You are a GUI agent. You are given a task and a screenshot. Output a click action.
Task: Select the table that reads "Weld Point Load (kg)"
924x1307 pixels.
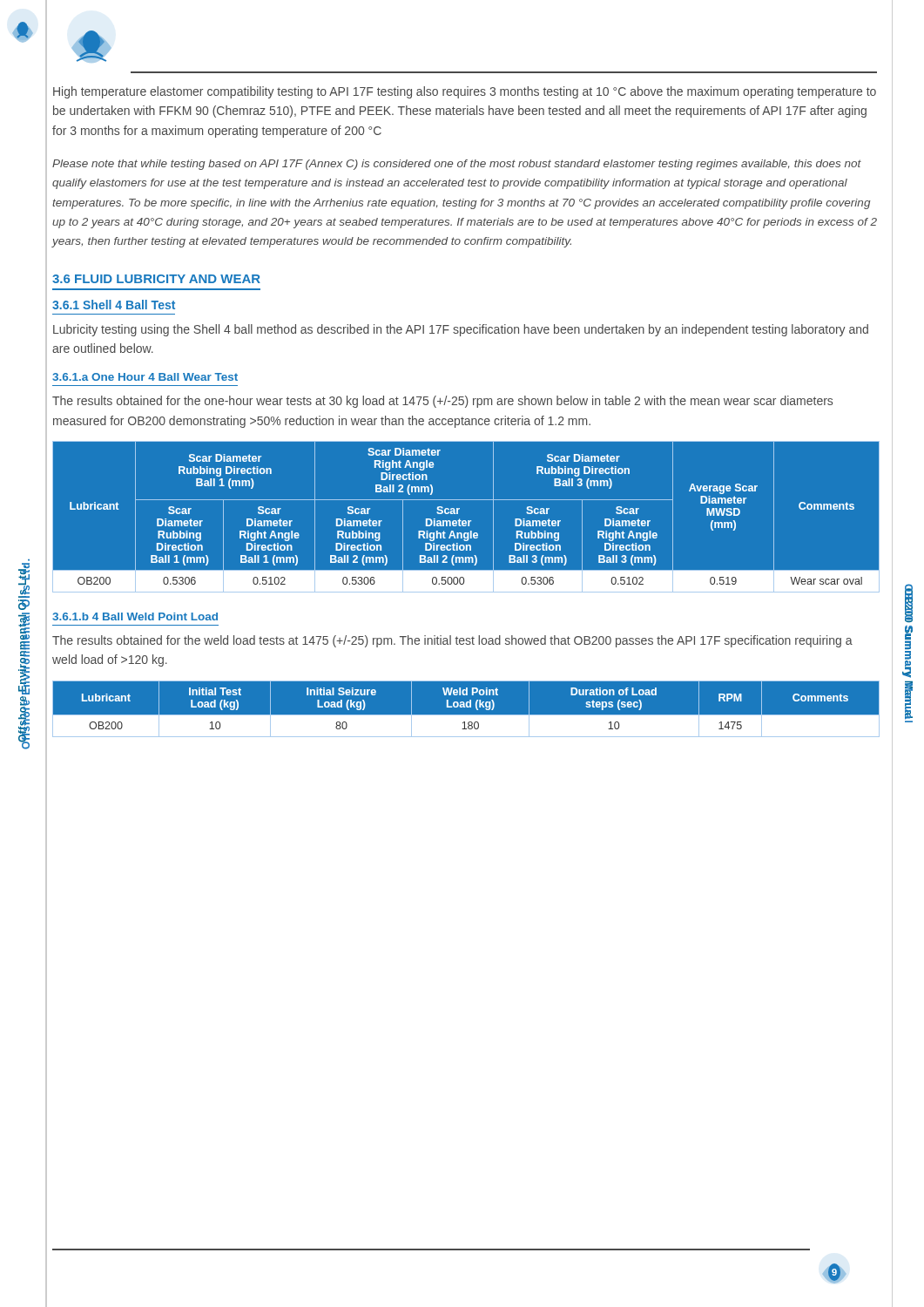[466, 709]
